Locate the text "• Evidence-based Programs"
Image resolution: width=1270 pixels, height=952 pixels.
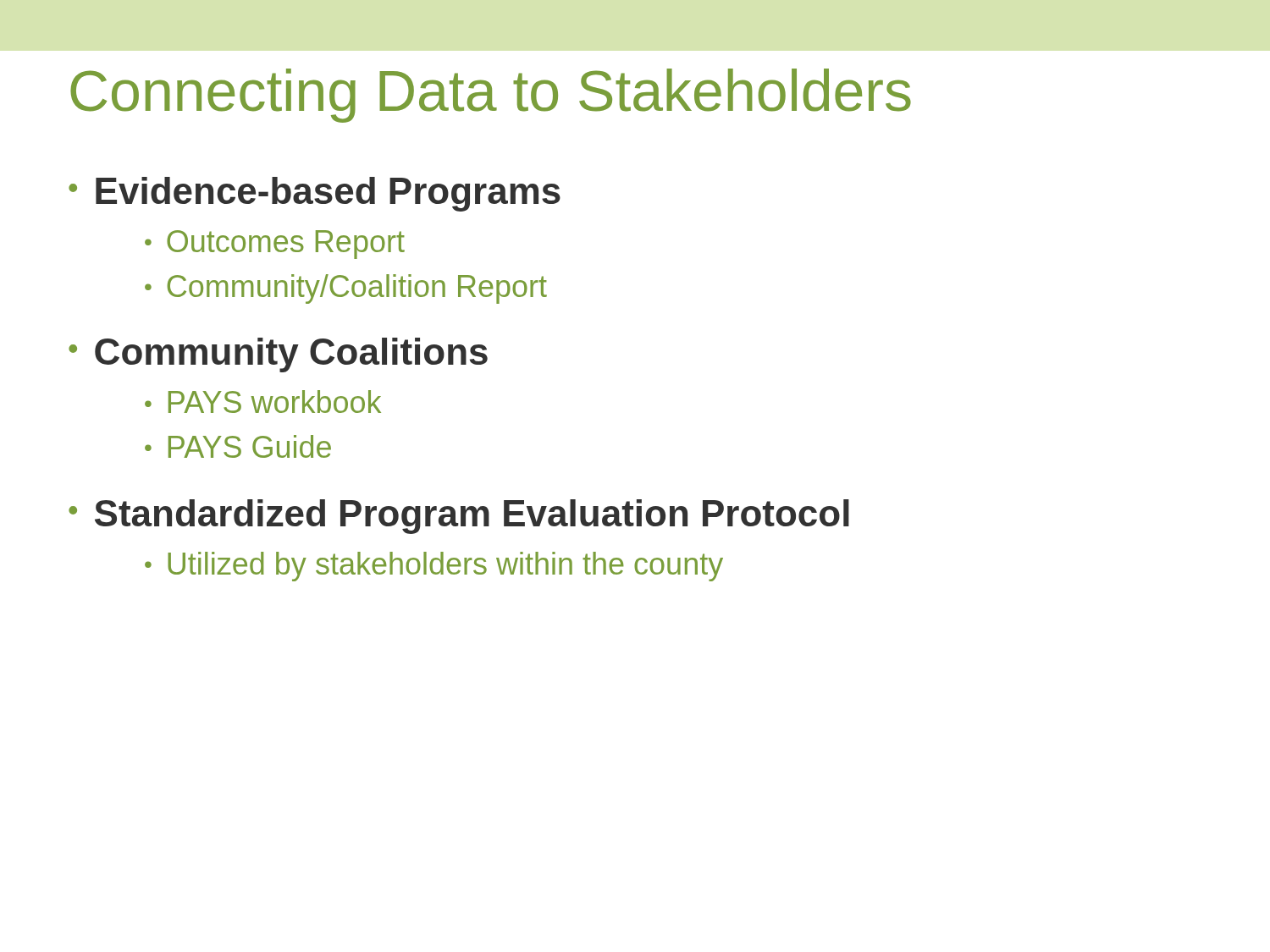coord(315,192)
